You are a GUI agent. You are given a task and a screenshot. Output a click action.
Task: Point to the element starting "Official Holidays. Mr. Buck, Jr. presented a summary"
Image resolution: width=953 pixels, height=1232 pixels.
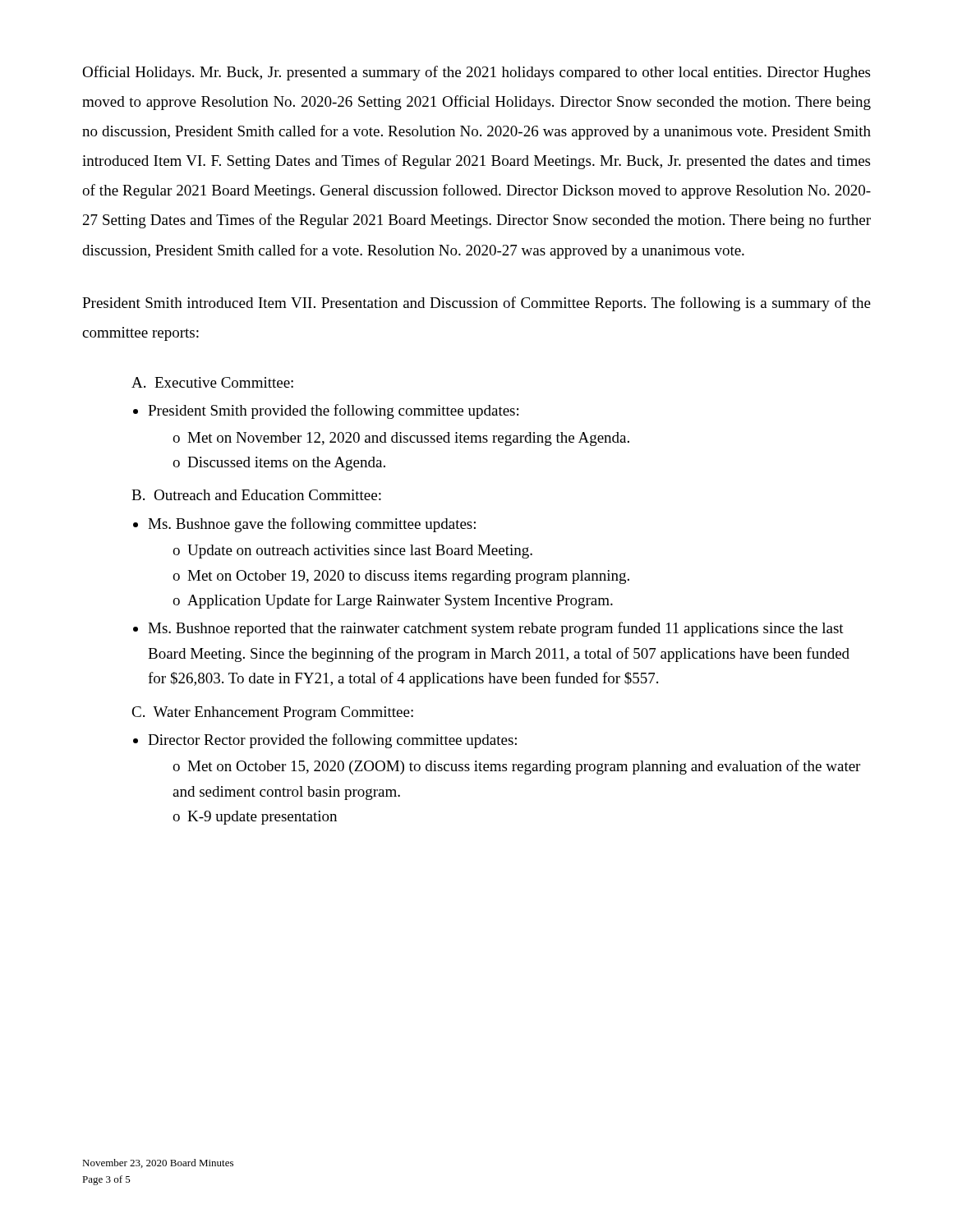click(x=476, y=161)
